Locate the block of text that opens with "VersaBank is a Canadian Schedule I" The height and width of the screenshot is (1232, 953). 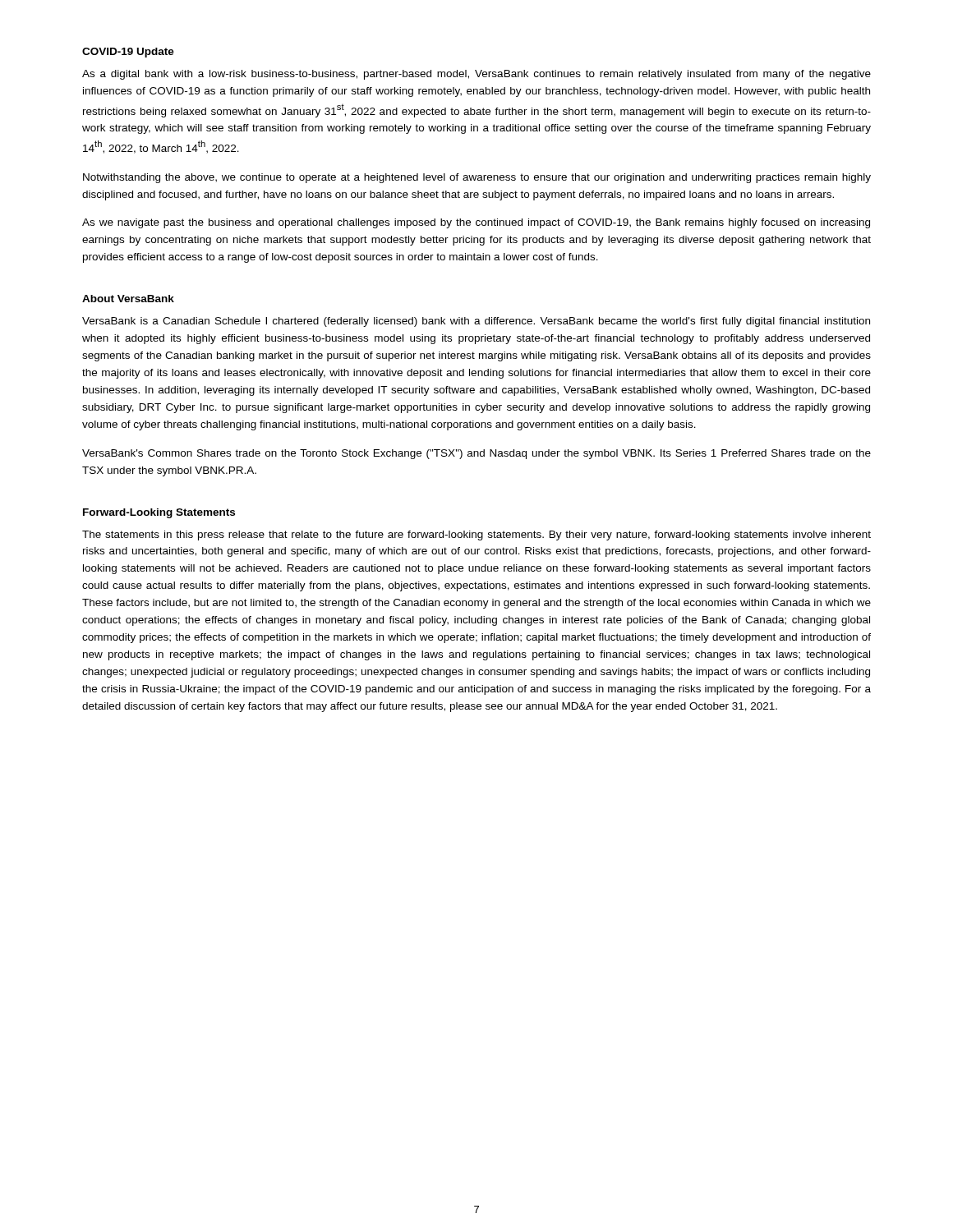point(476,372)
